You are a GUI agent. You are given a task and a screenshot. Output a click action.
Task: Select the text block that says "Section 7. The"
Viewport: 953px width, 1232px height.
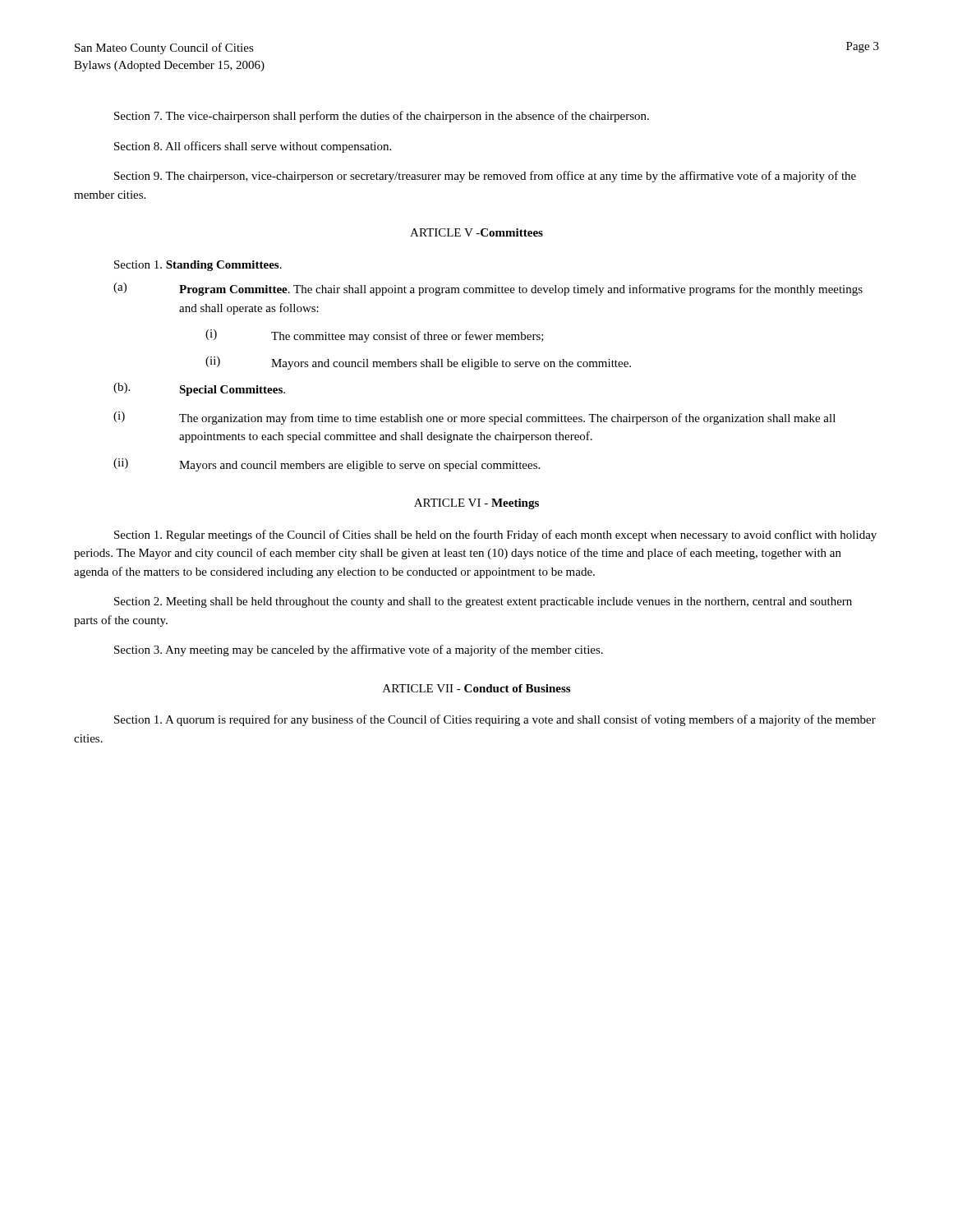point(476,116)
